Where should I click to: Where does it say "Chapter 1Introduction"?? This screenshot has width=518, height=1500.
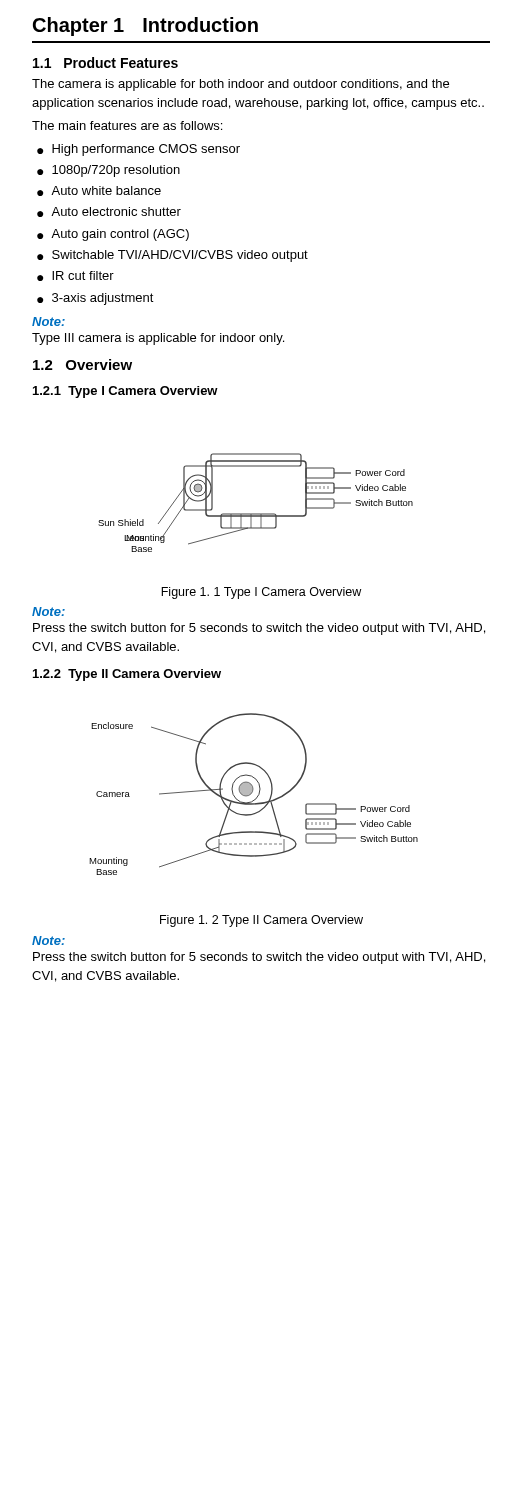click(x=145, y=25)
